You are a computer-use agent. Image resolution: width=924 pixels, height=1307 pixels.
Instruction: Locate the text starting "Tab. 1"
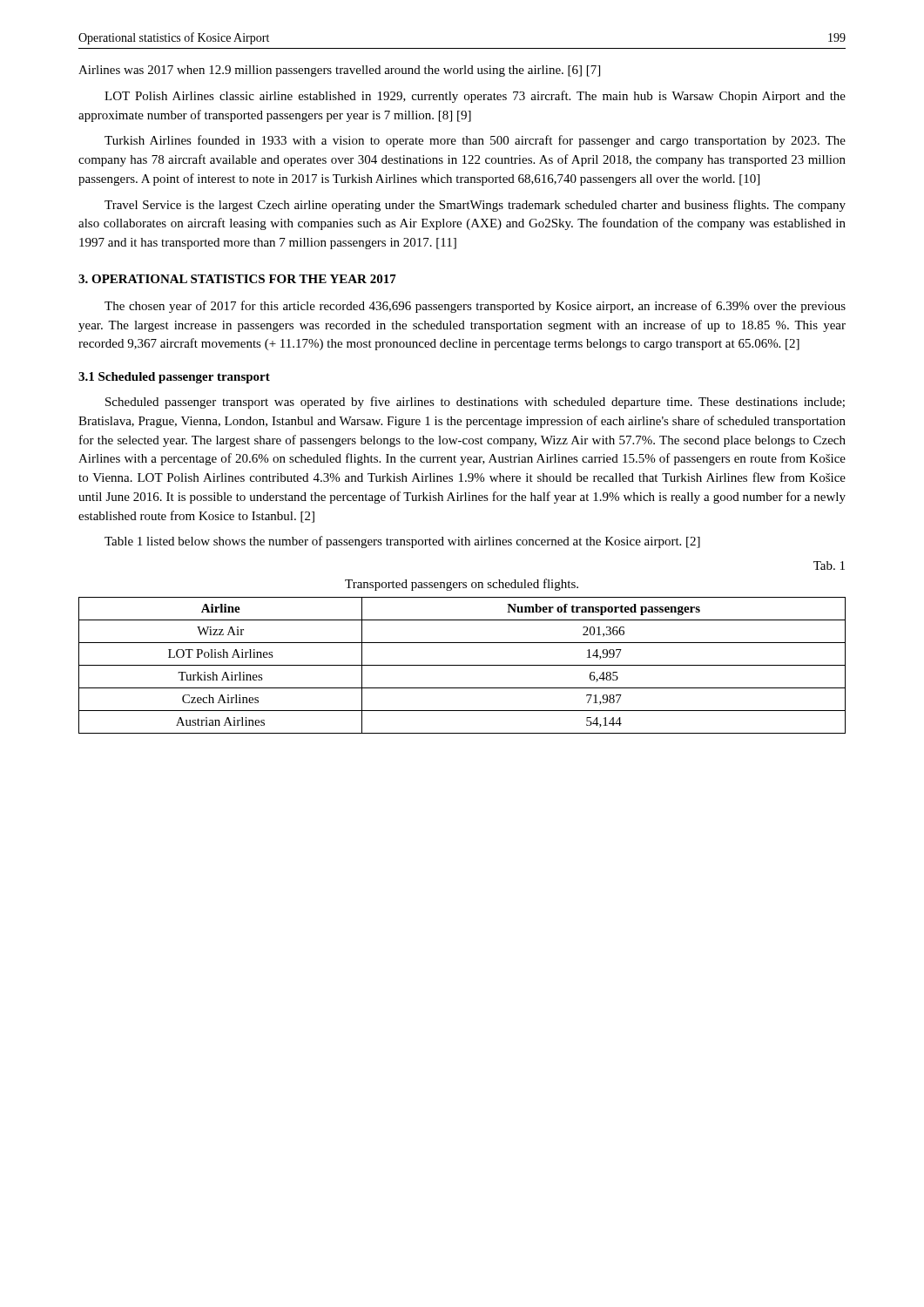point(829,565)
